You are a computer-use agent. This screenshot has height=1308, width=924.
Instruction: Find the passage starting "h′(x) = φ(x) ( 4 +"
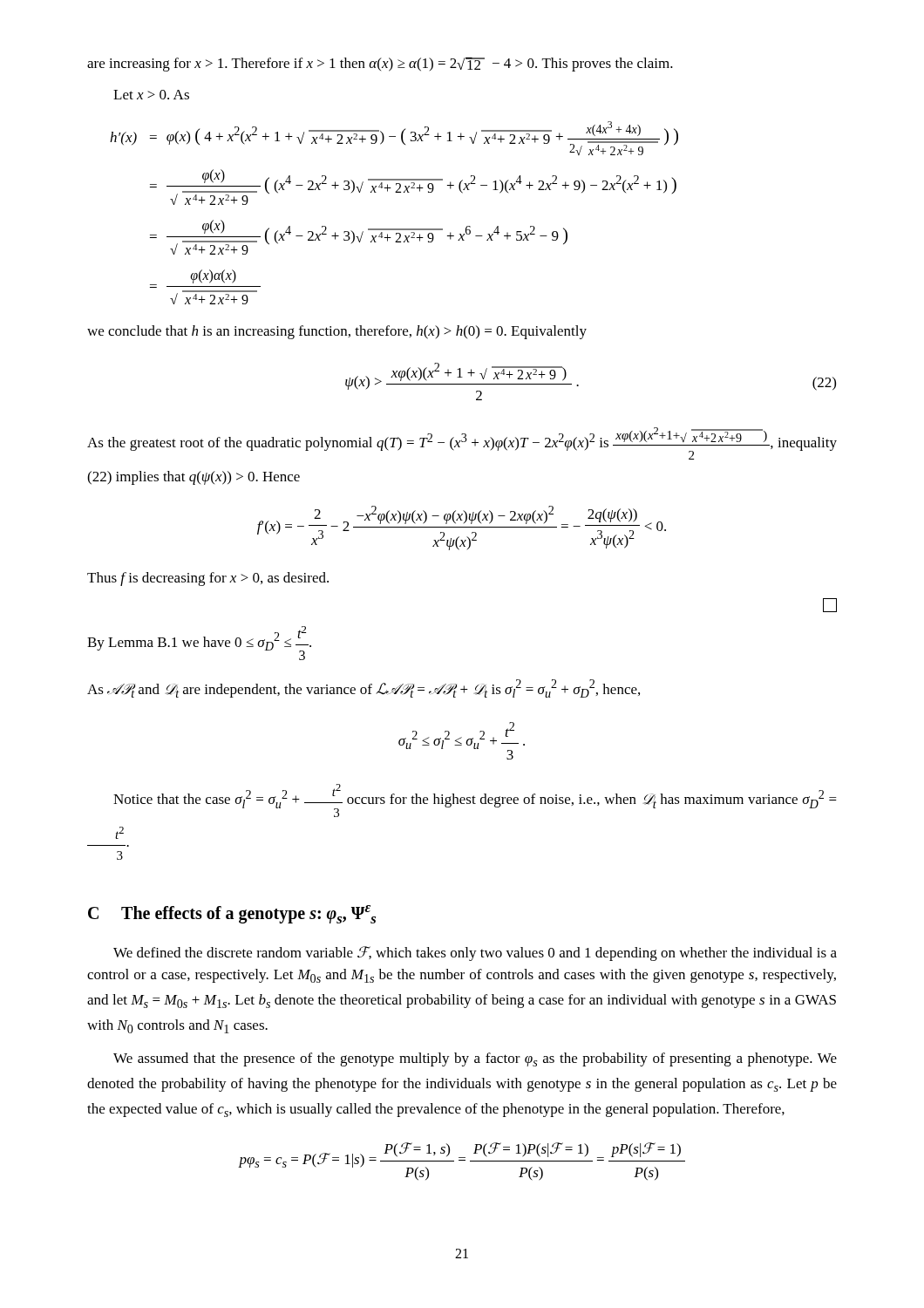(x=393, y=213)
